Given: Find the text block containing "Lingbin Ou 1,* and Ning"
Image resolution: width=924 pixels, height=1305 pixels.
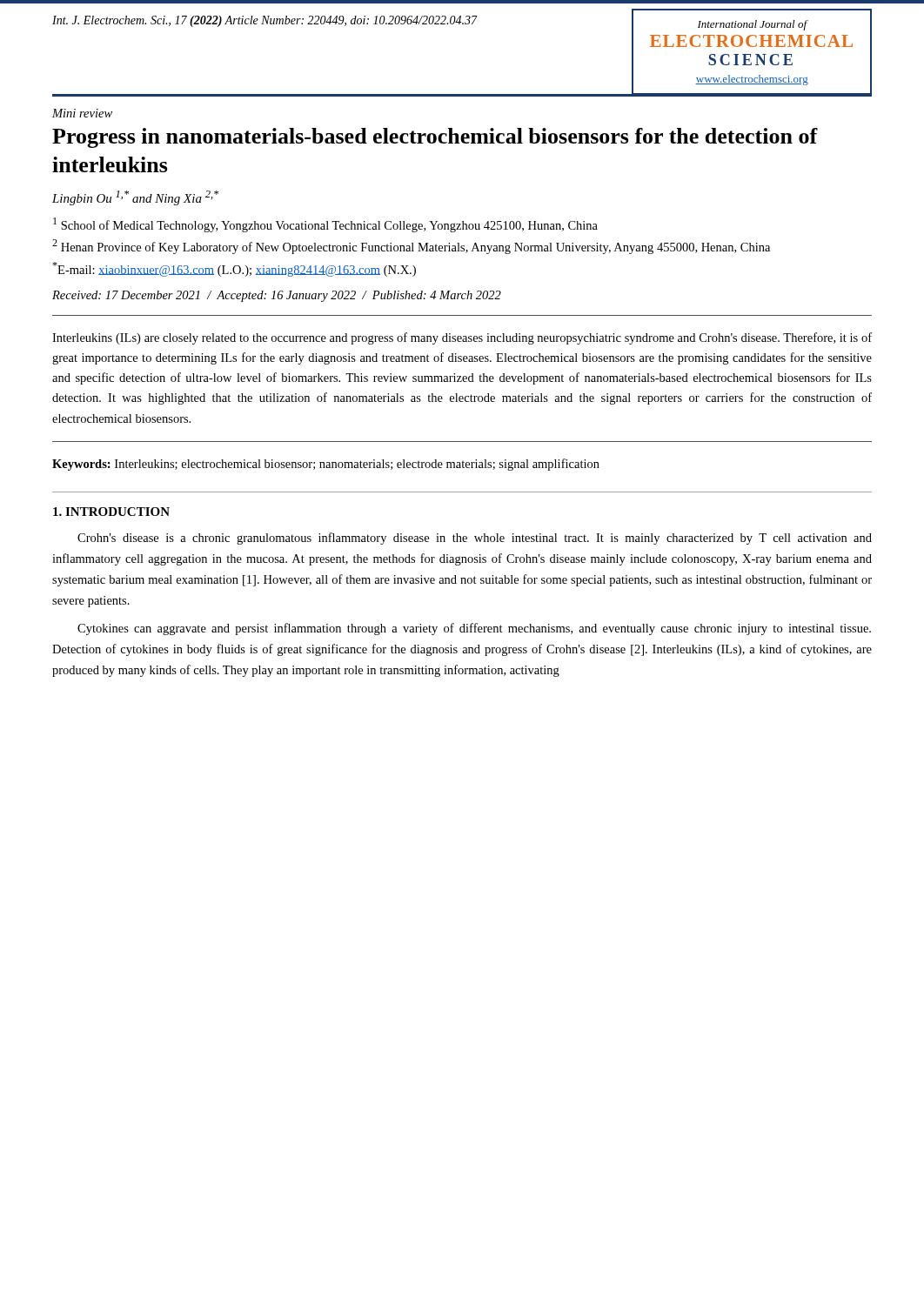Looking at the screenshot, I should 135,197.
